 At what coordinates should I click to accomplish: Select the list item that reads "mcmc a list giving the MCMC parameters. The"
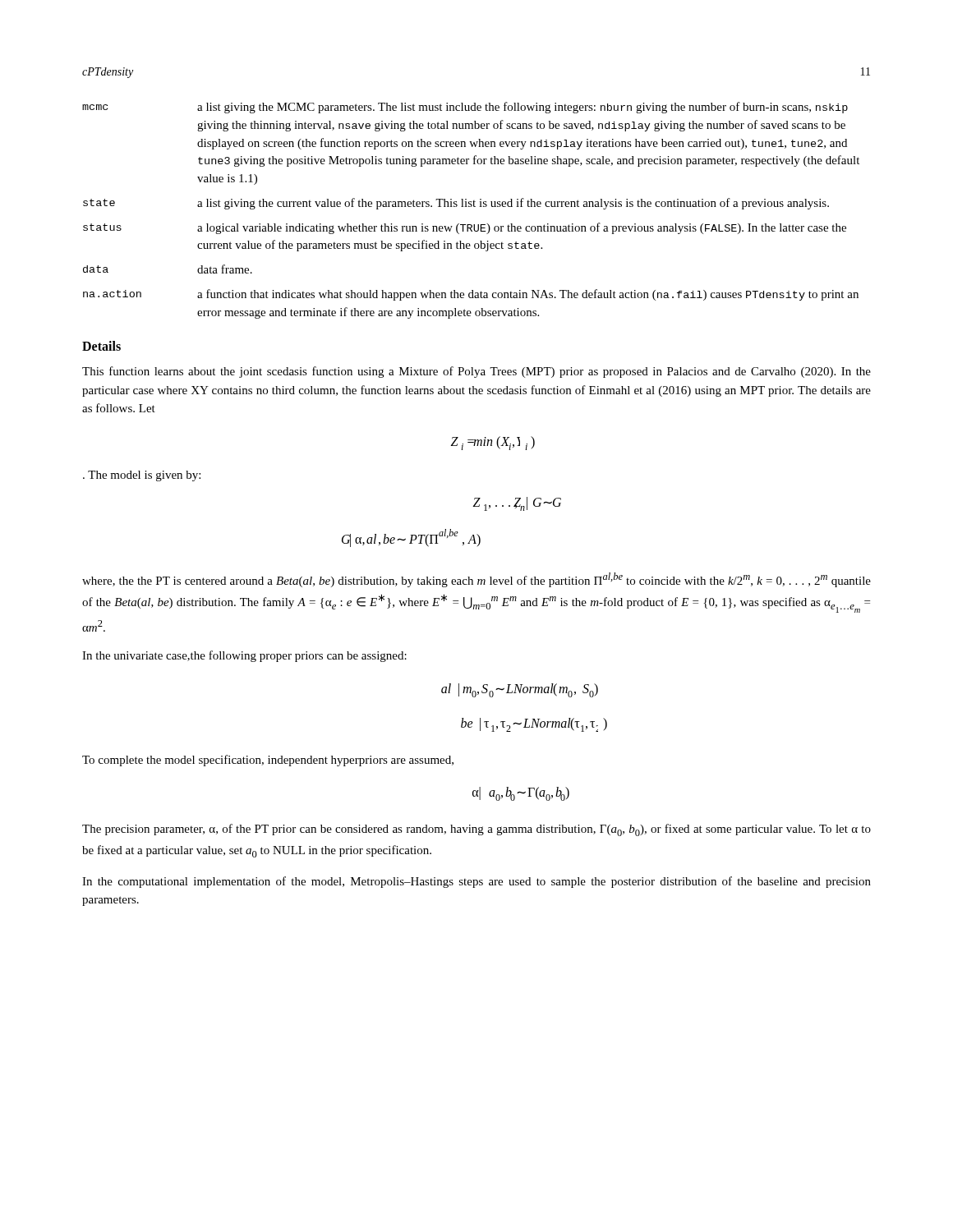click(476, 143)
